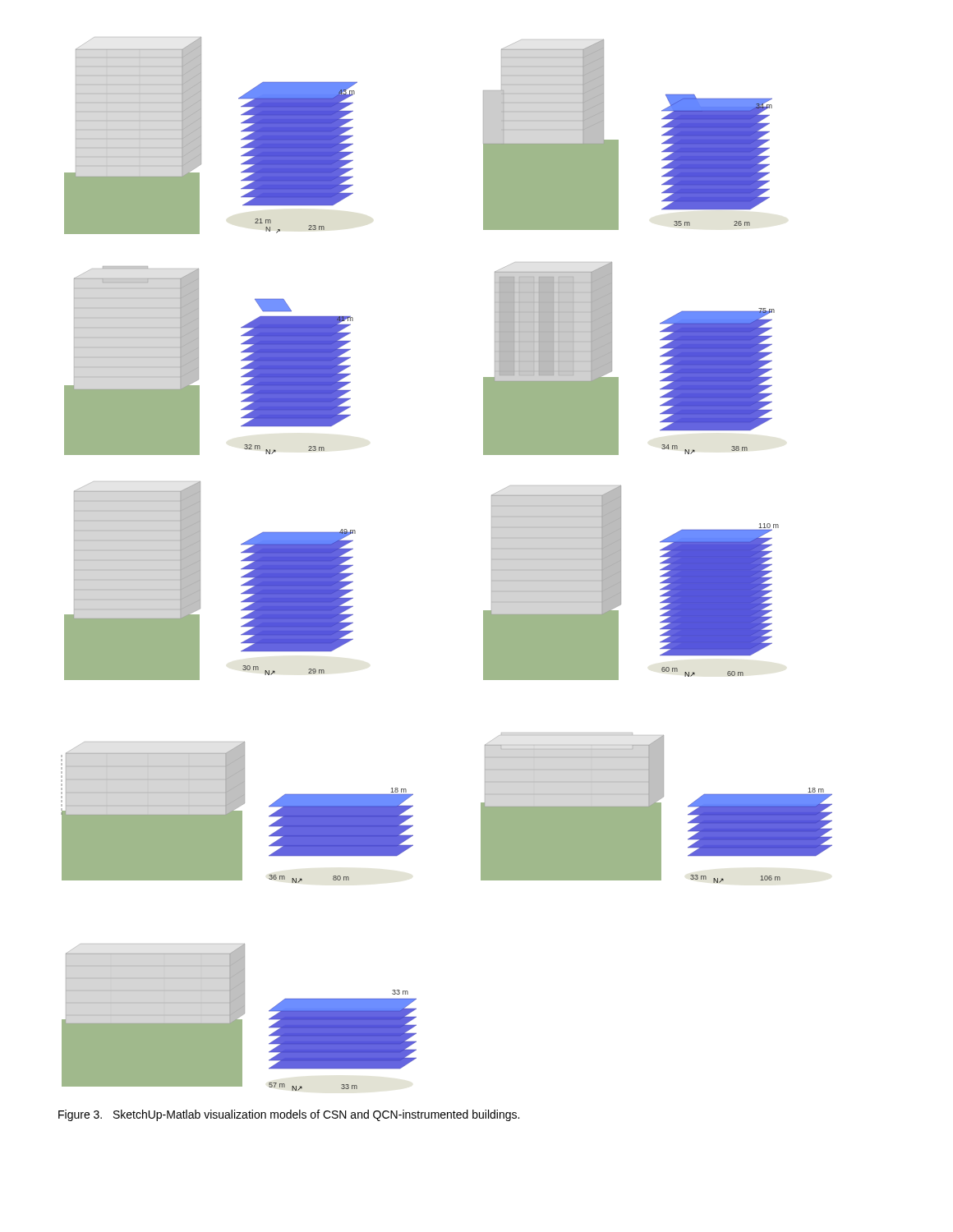Image resolution: width=953 pixels, height=1232 pixels.
Task: Click the caption
Action: pos(289,1115)
